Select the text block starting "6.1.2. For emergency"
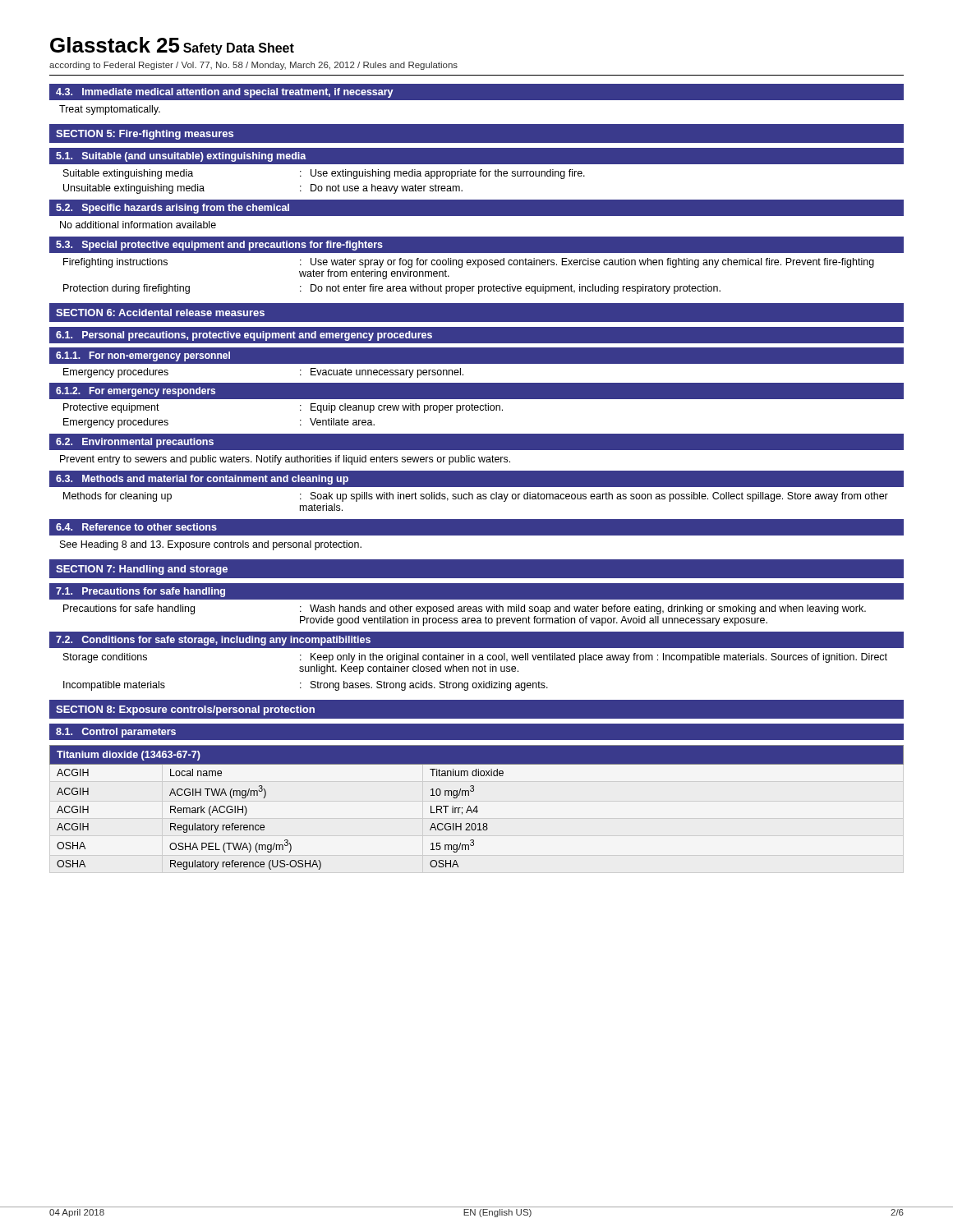The height and width of the screenshot is (1232, 953). tap(136, 391)
